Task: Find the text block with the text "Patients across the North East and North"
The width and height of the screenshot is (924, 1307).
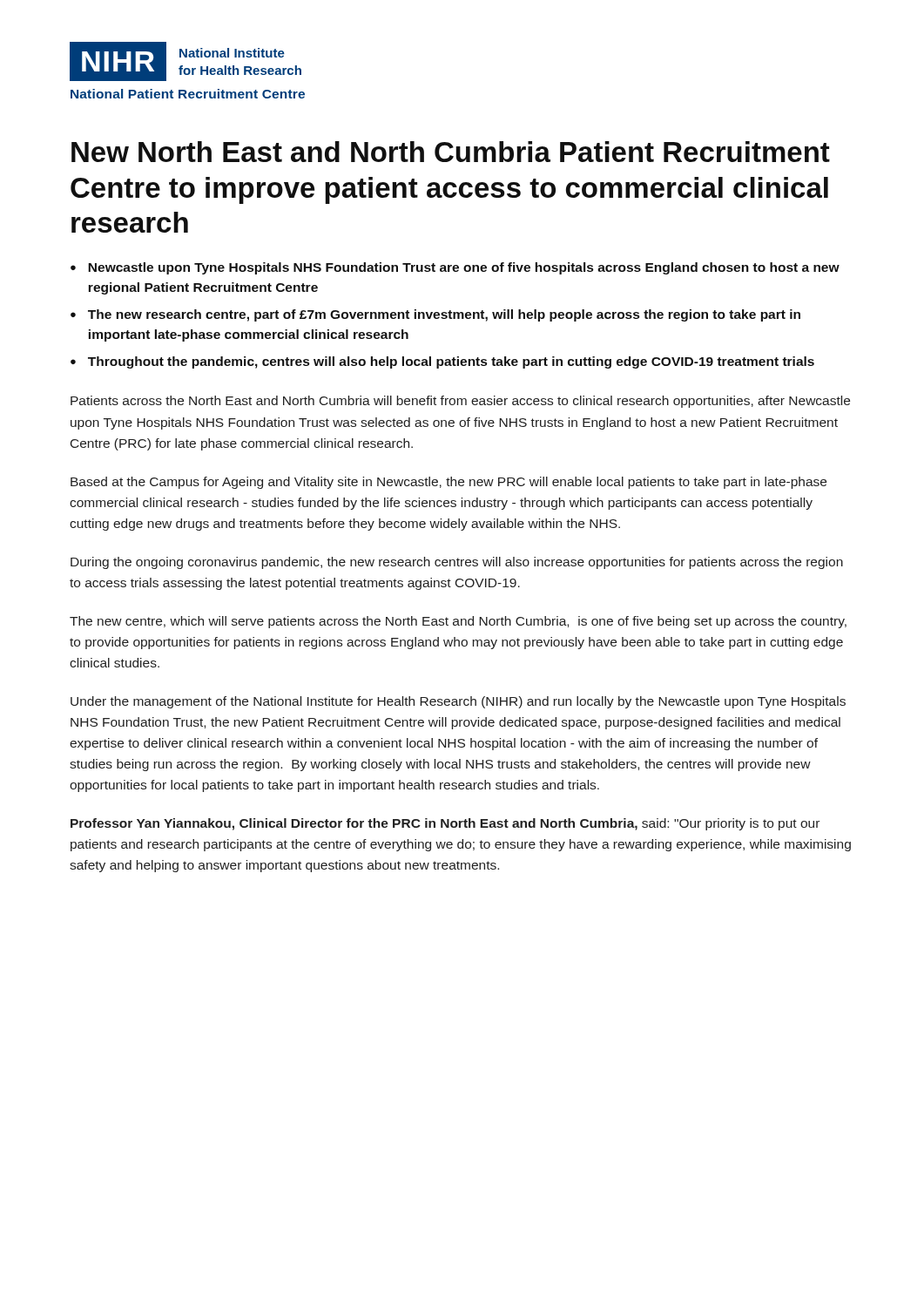Action: (x=460, y=422)
